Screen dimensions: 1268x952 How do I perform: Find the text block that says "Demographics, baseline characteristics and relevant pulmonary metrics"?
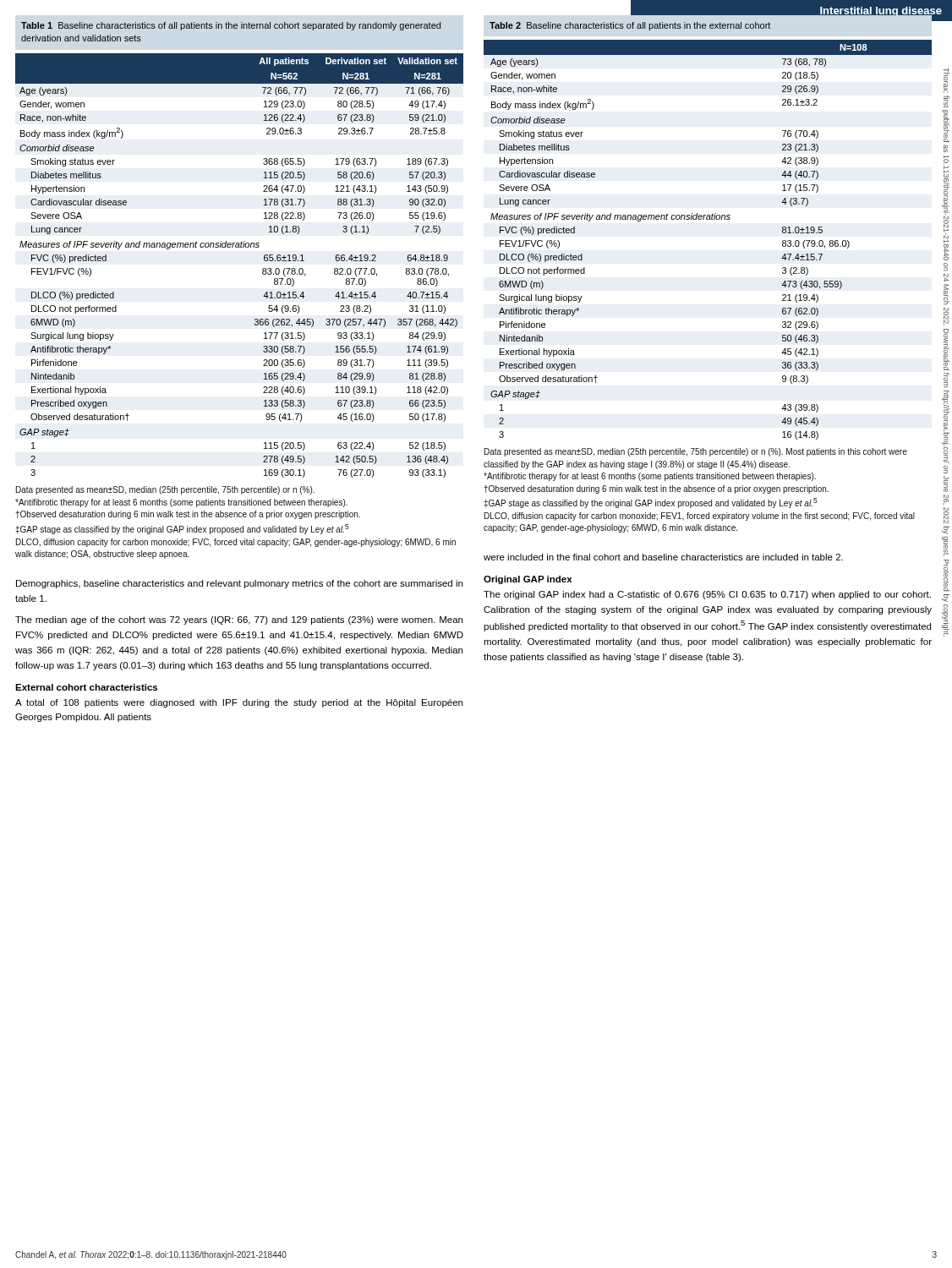(239, 591)
